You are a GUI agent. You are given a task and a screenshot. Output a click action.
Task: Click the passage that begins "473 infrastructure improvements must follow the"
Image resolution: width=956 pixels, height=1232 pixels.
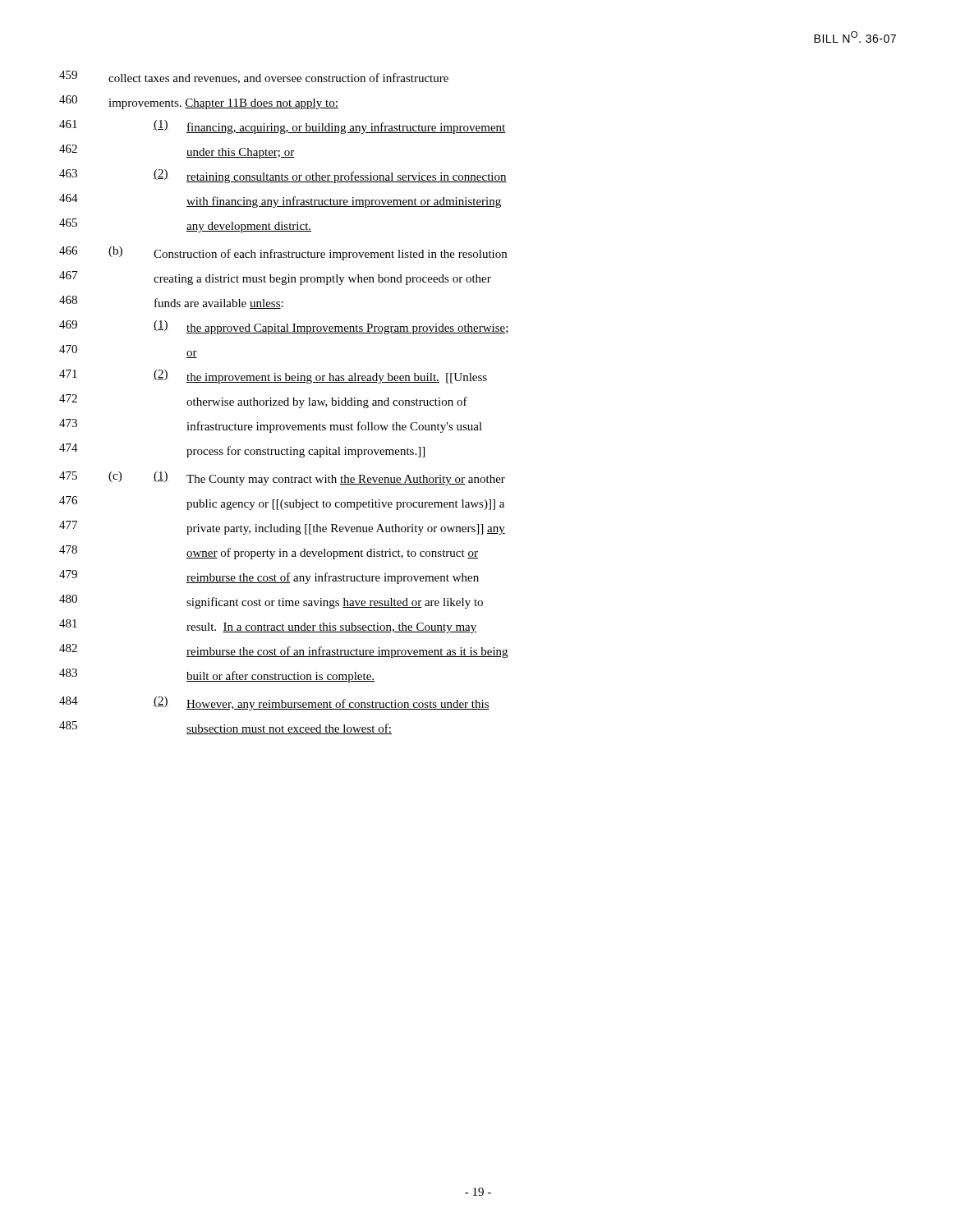[478, 426]
